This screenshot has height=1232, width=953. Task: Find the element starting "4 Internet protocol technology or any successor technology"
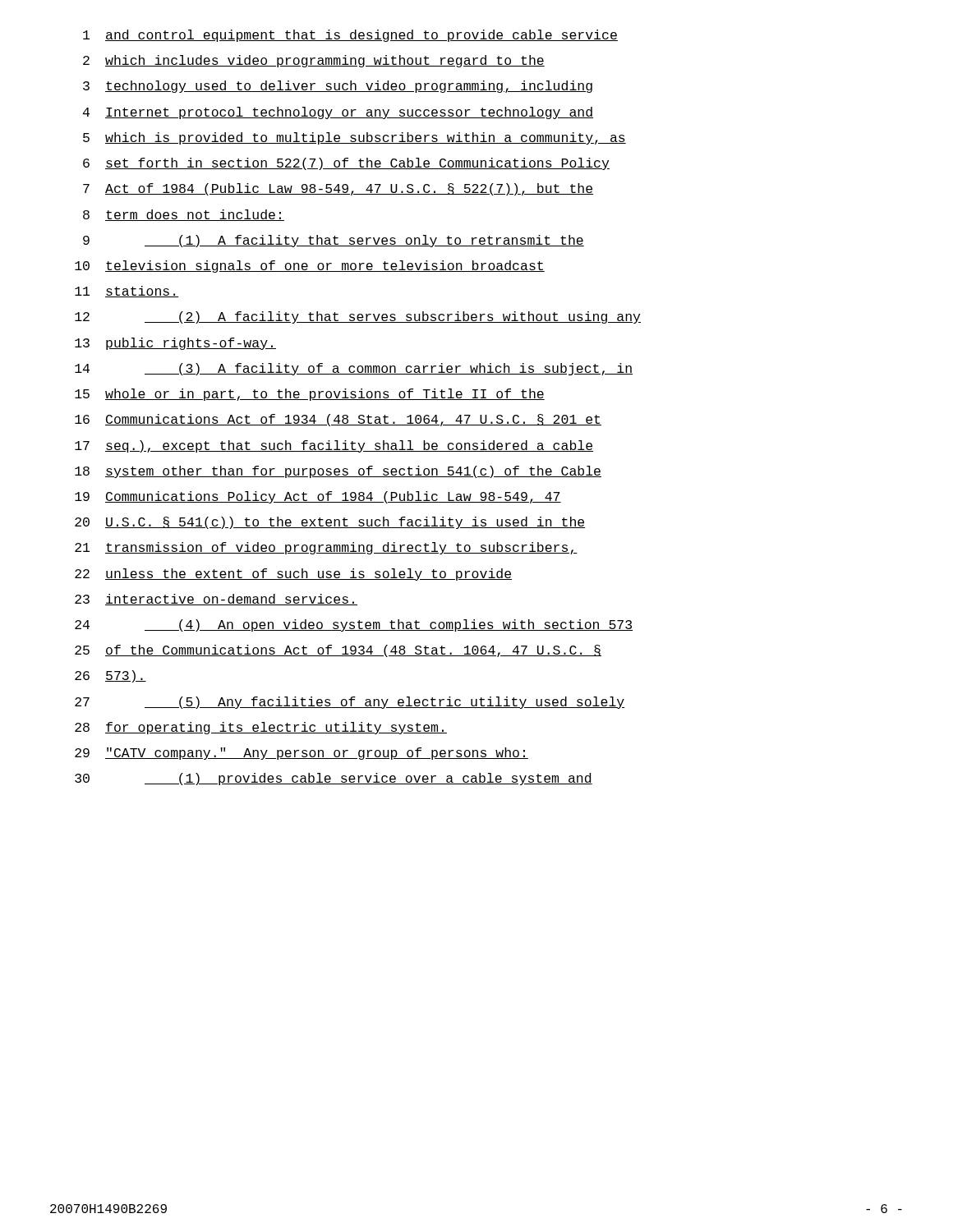[x=321, y=113]
